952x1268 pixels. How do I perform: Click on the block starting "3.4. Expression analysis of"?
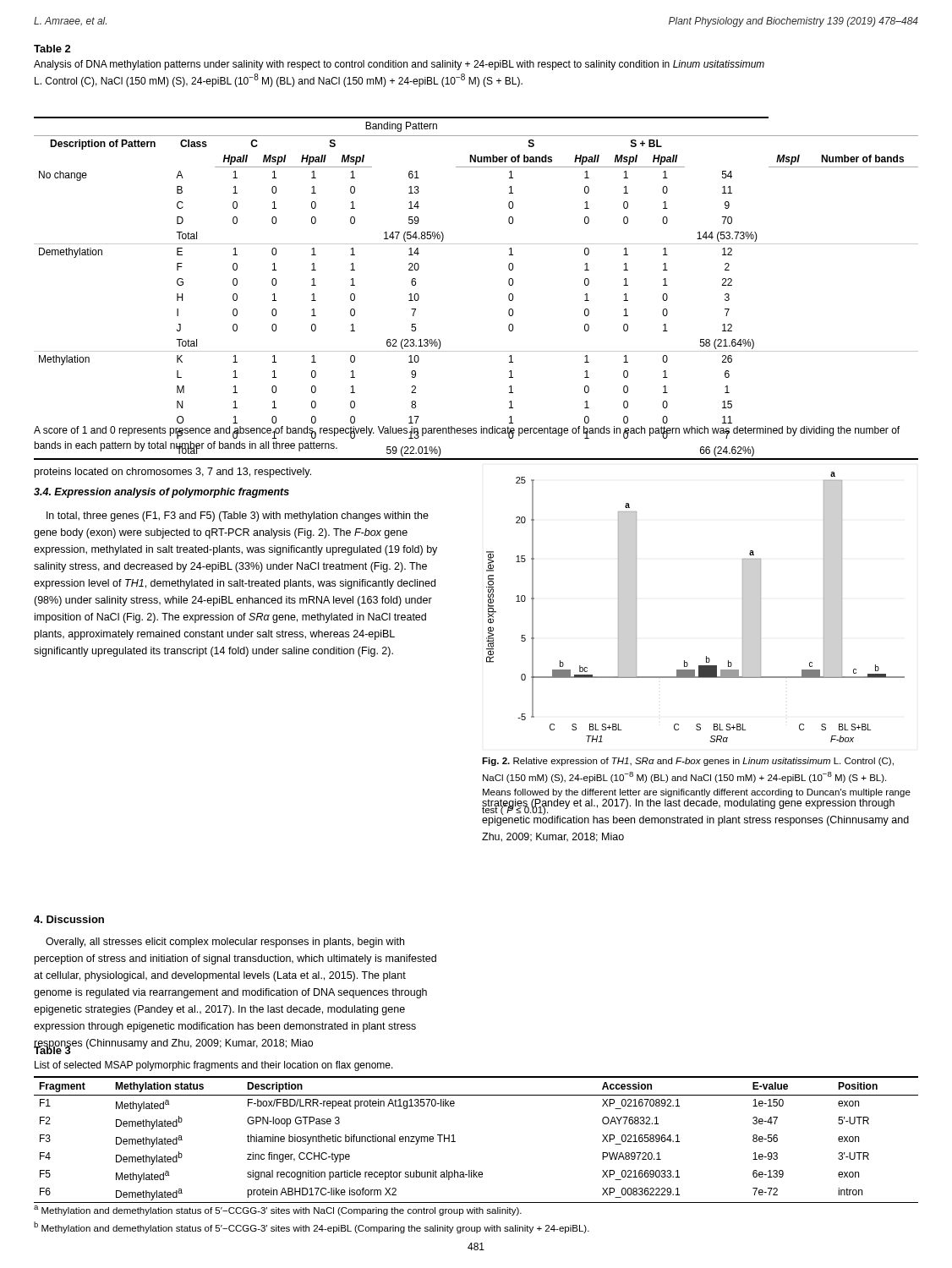[162, 492]
